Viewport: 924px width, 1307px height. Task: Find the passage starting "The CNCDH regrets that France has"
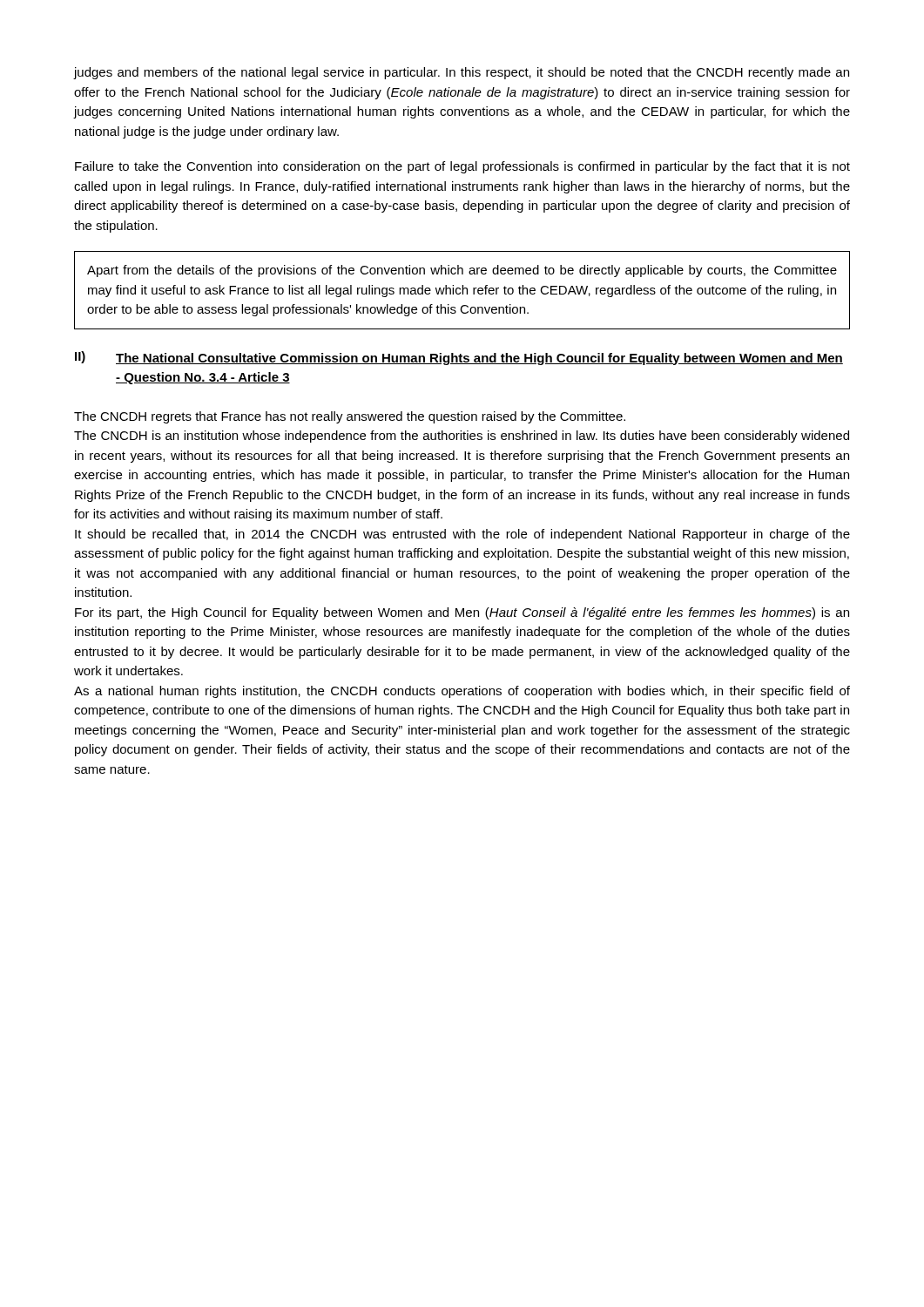[350, 417]
